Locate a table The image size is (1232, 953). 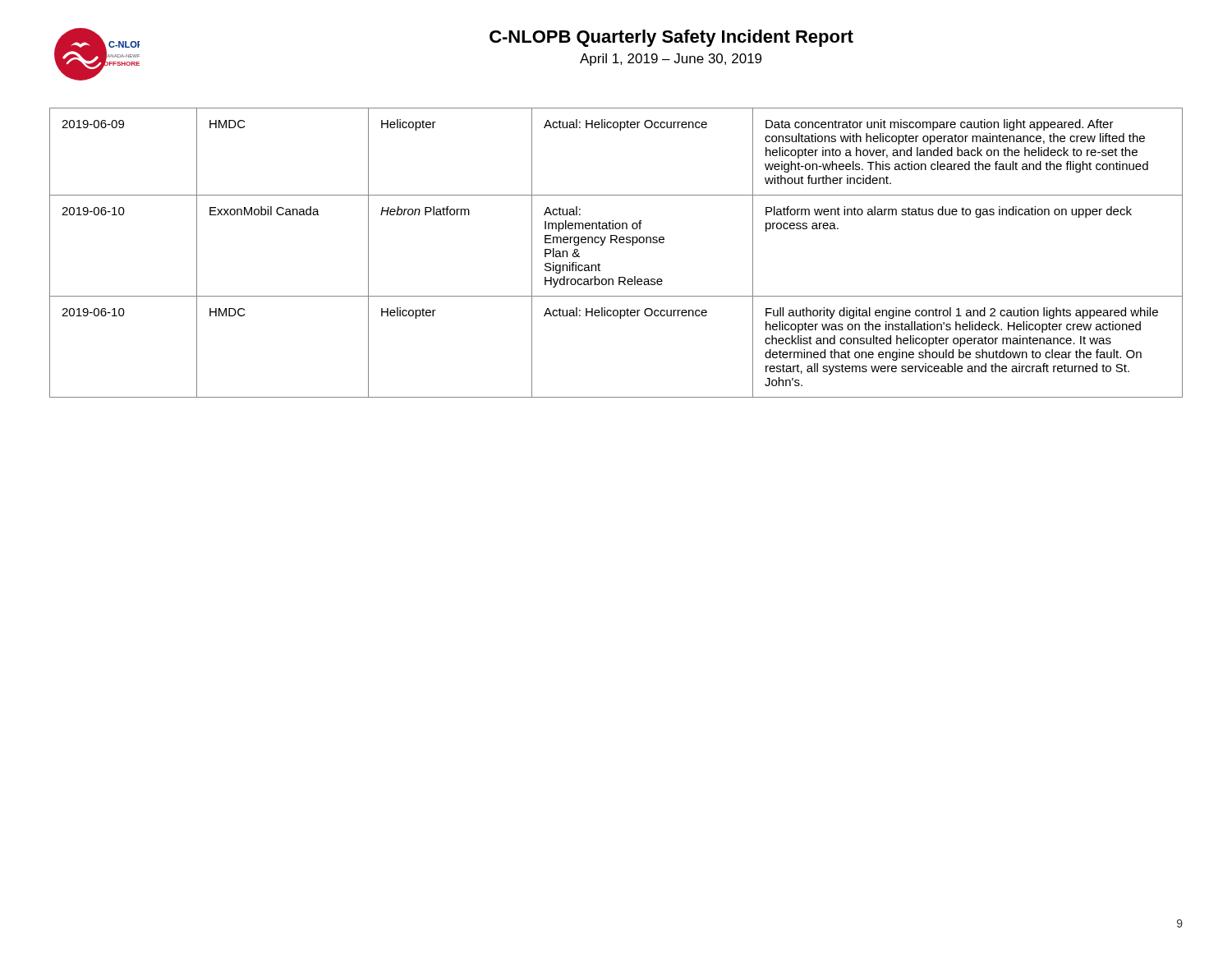(616, 253)
